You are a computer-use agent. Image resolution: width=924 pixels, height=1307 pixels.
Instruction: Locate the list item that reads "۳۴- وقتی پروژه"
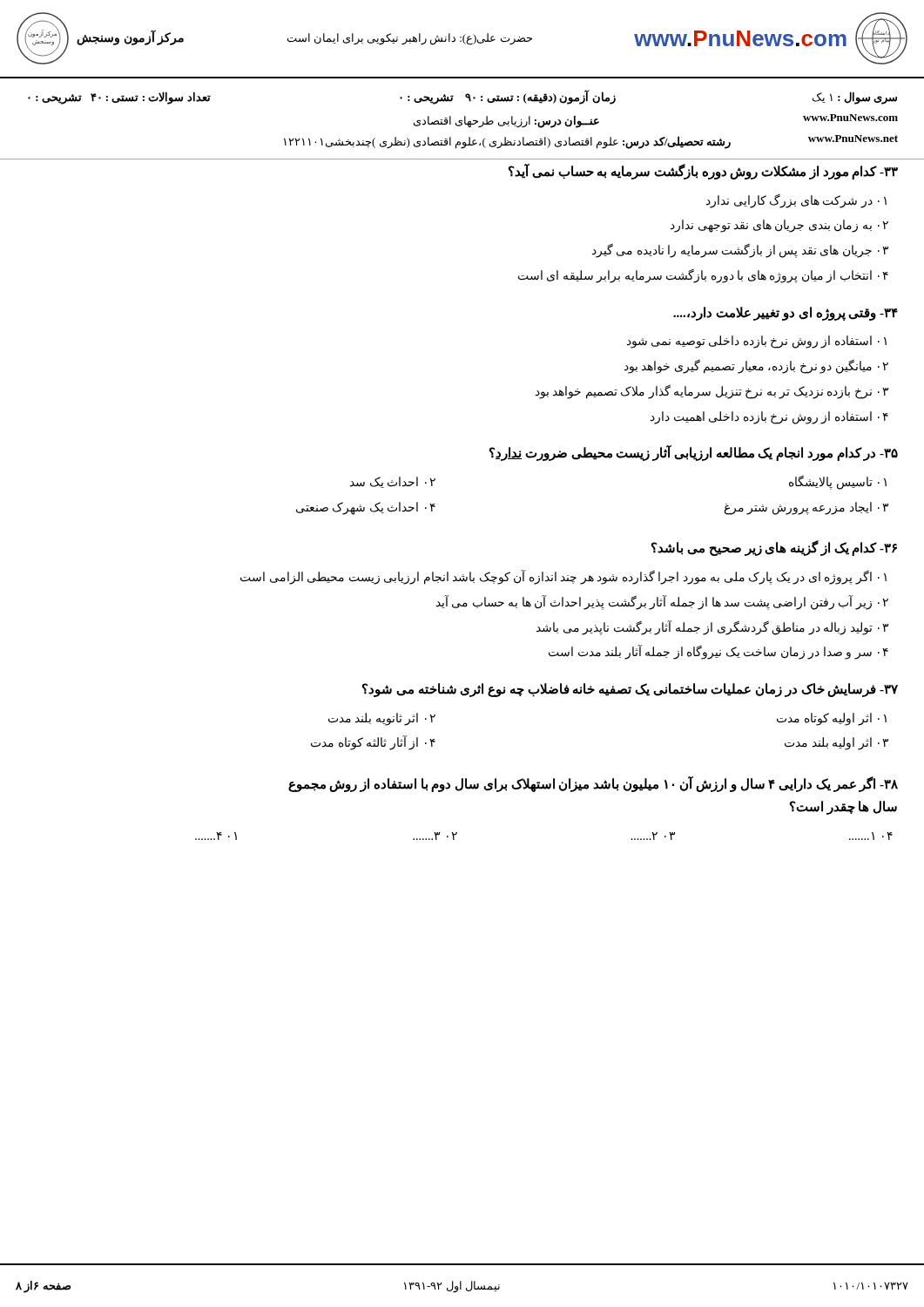point(786,314)
